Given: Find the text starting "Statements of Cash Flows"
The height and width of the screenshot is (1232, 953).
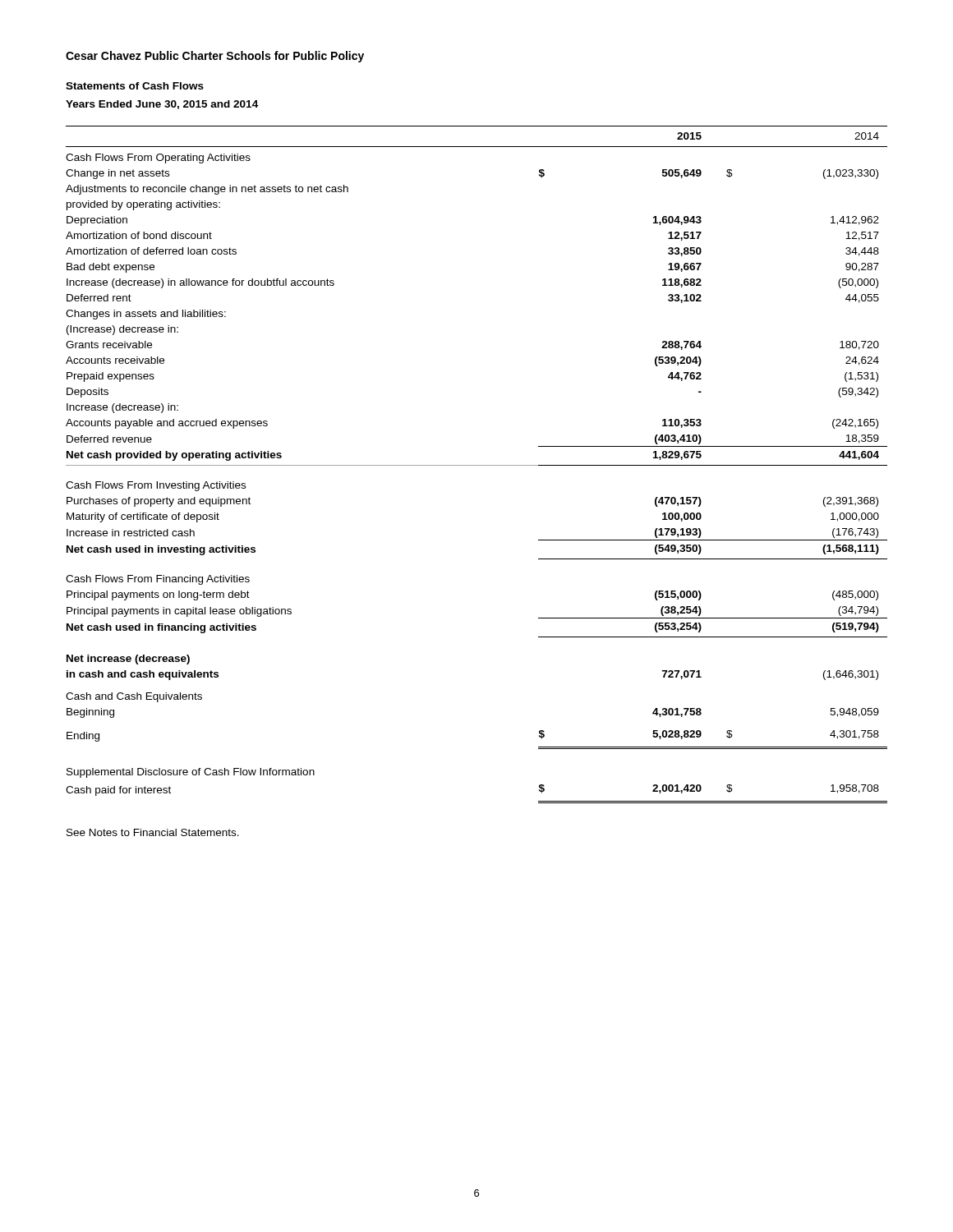Looking at the screenshot, I should coord(162,95).
